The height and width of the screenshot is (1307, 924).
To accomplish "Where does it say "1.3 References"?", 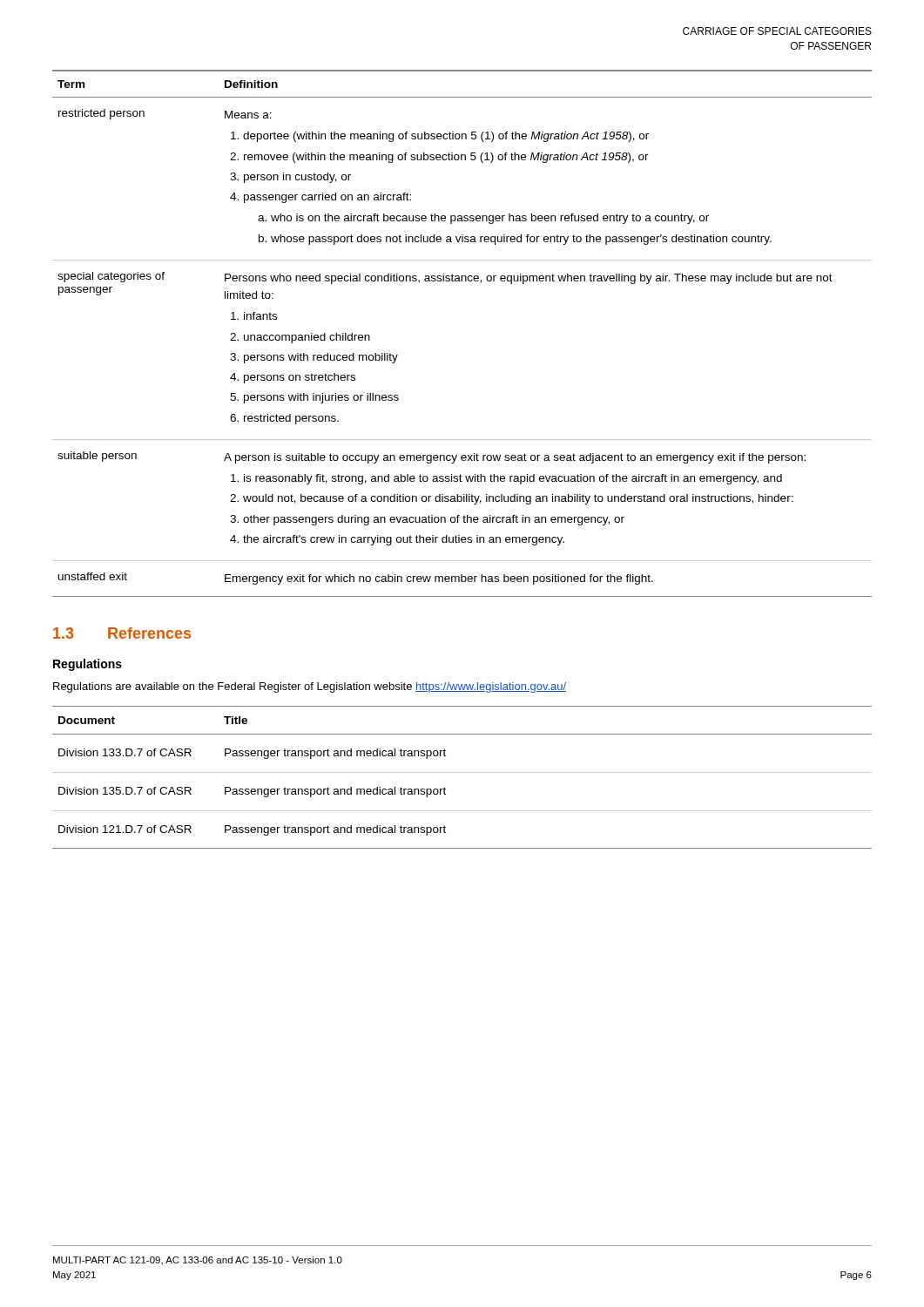I will pos(122,634).
